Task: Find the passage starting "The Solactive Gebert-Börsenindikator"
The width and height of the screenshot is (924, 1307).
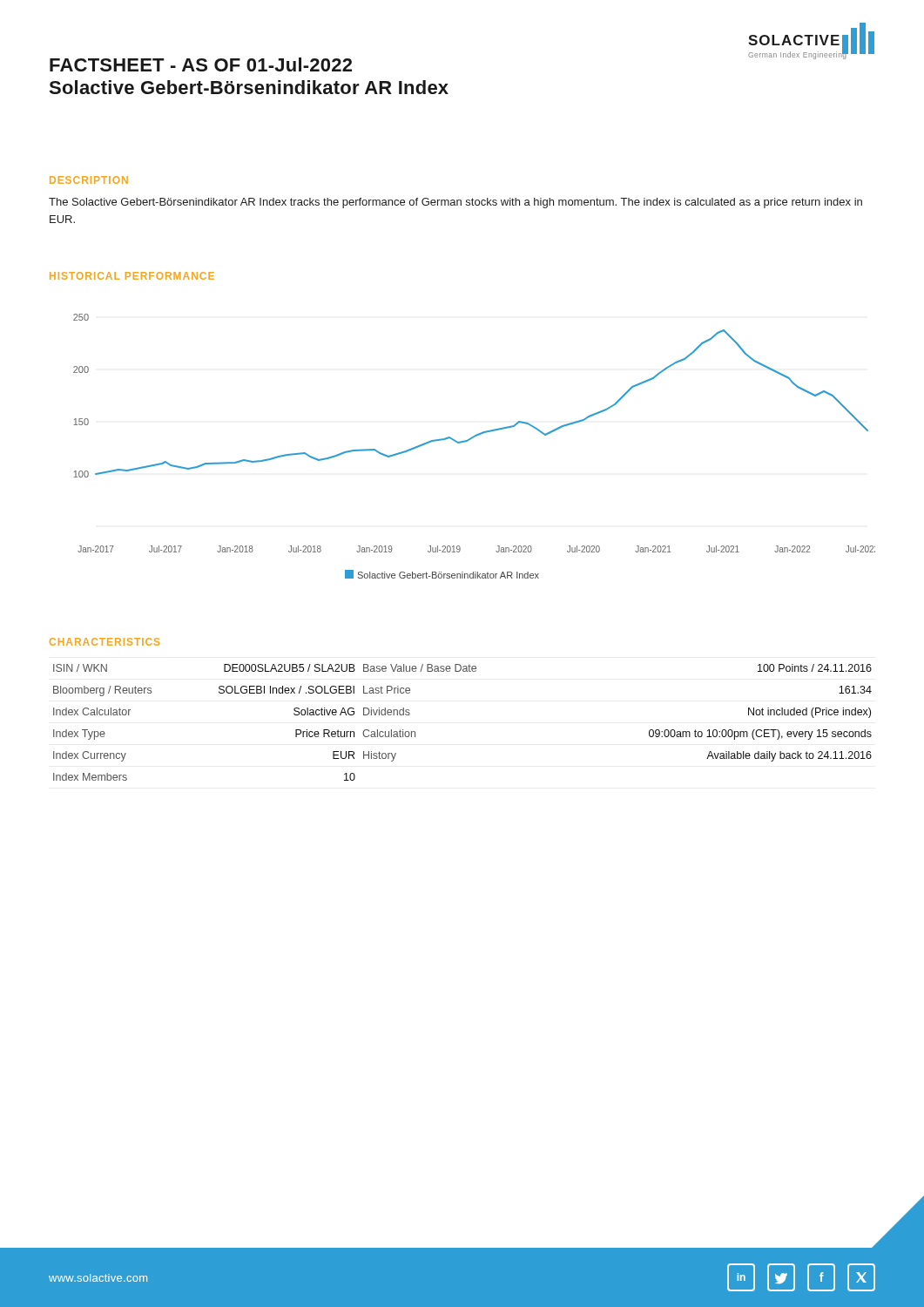Action: 456,210
